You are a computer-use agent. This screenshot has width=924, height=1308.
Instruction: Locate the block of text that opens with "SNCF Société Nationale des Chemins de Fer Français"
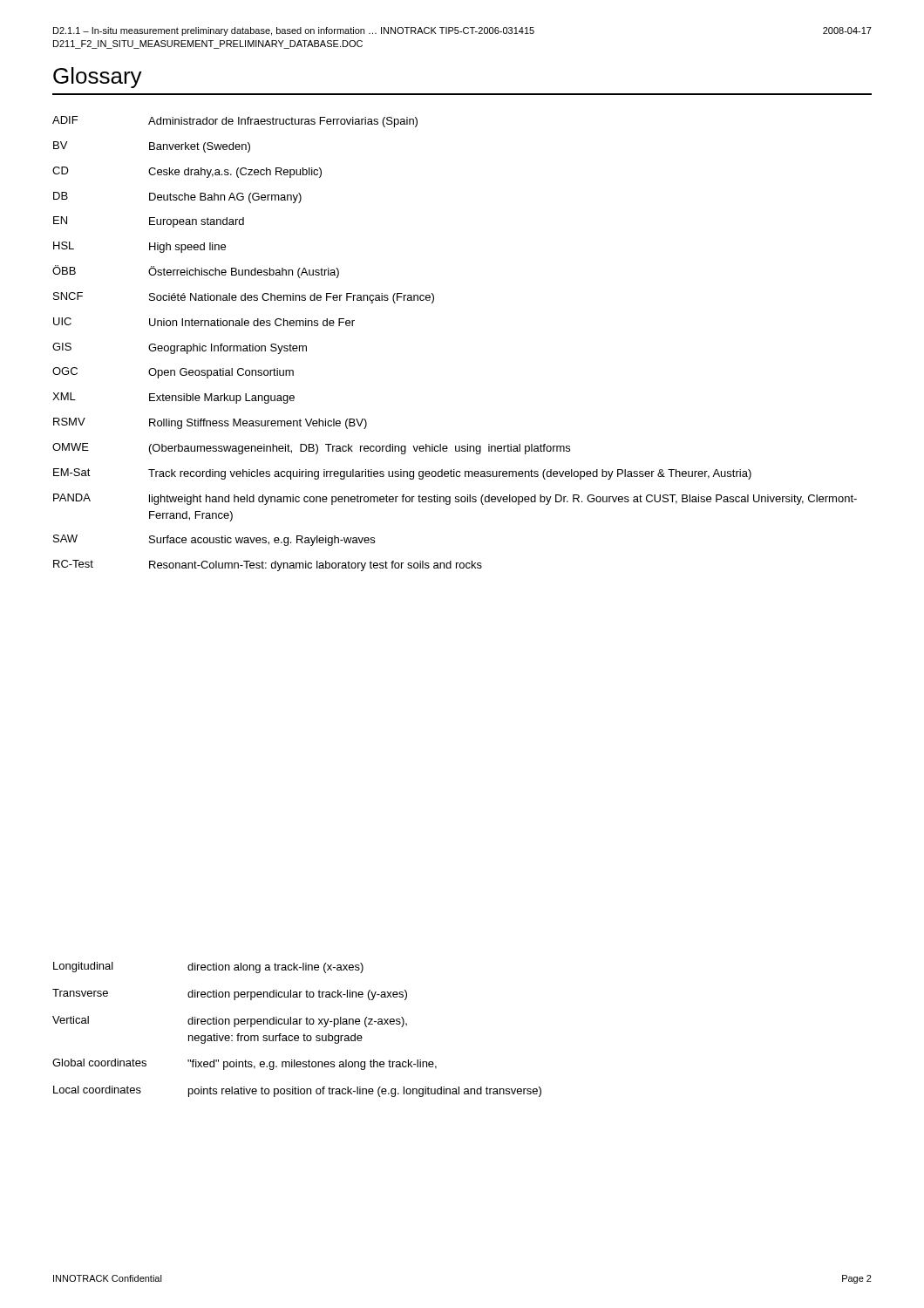click(x=244, y=298)
